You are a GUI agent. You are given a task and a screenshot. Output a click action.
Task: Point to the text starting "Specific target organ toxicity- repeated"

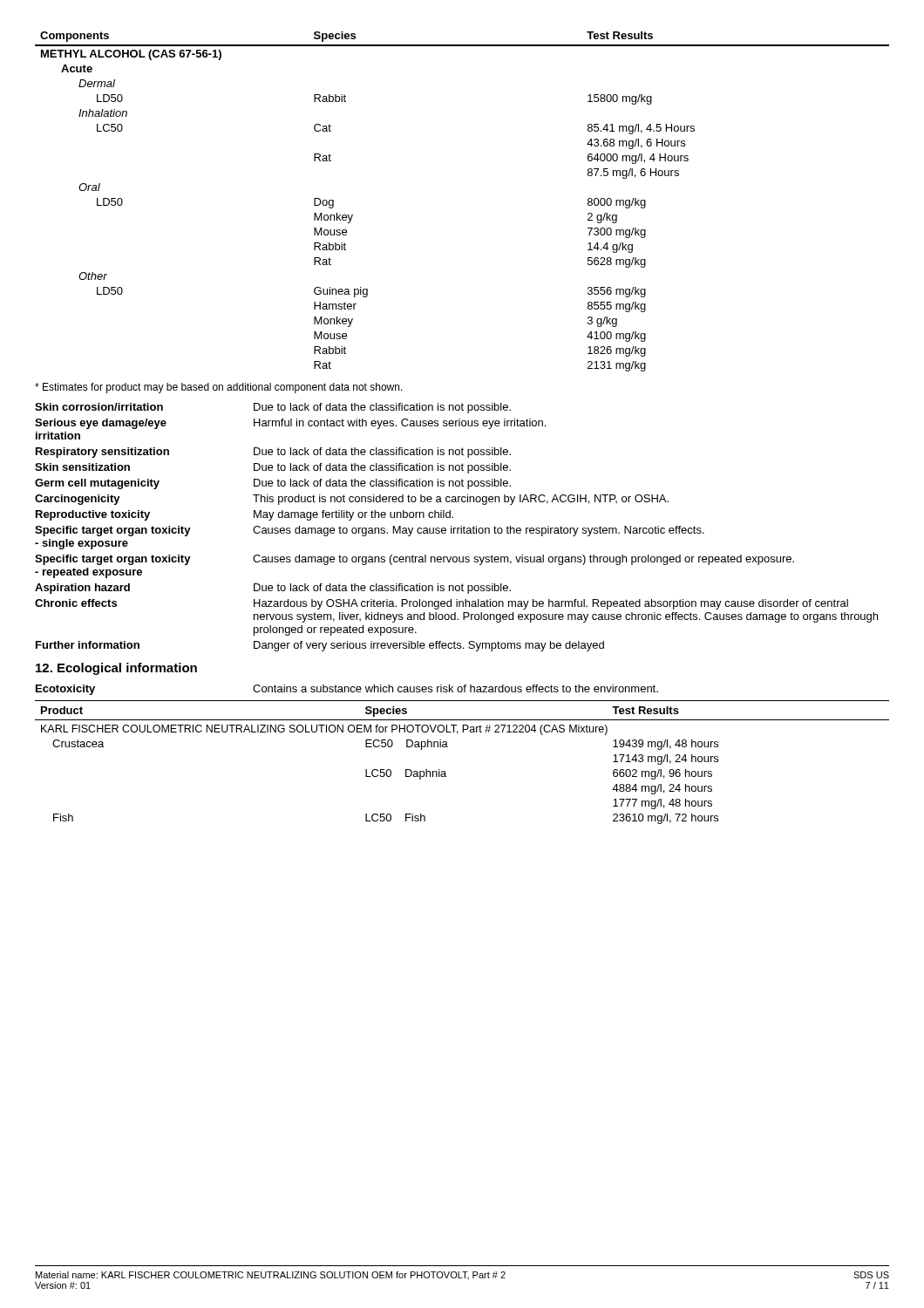[x=462, y=565]
